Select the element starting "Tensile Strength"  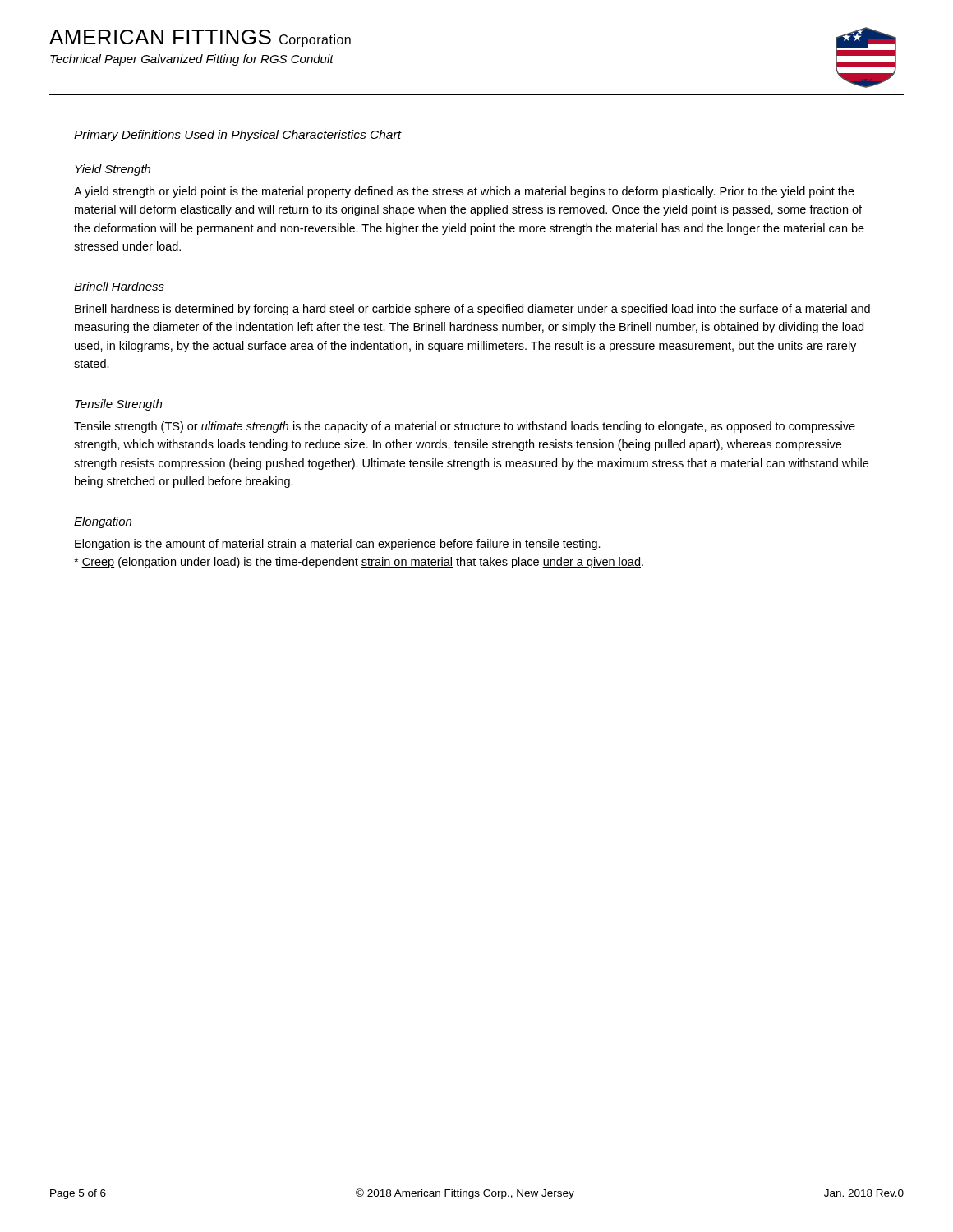(118, 403)
